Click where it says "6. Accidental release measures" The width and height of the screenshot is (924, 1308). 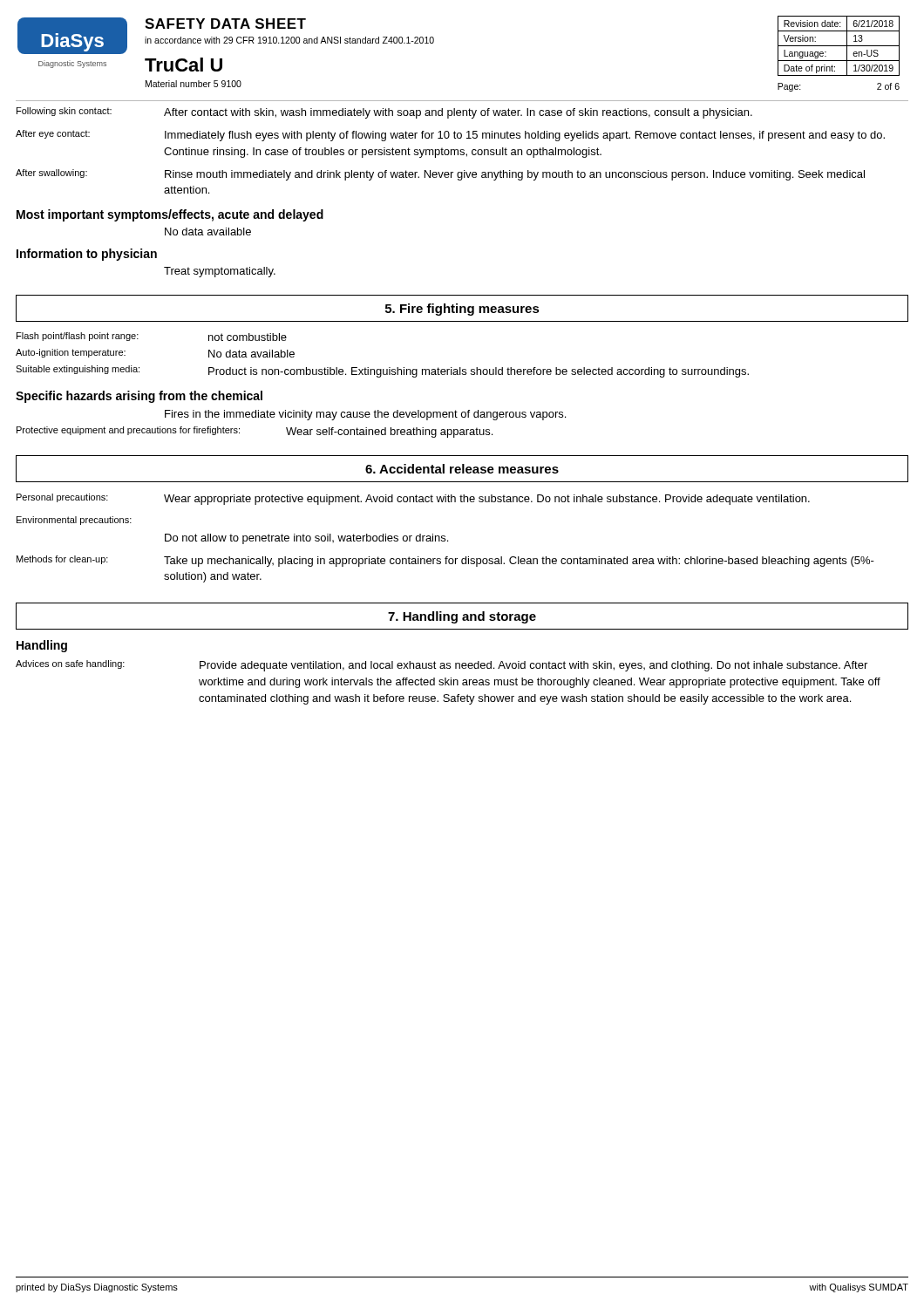click(x=462, y=469)
